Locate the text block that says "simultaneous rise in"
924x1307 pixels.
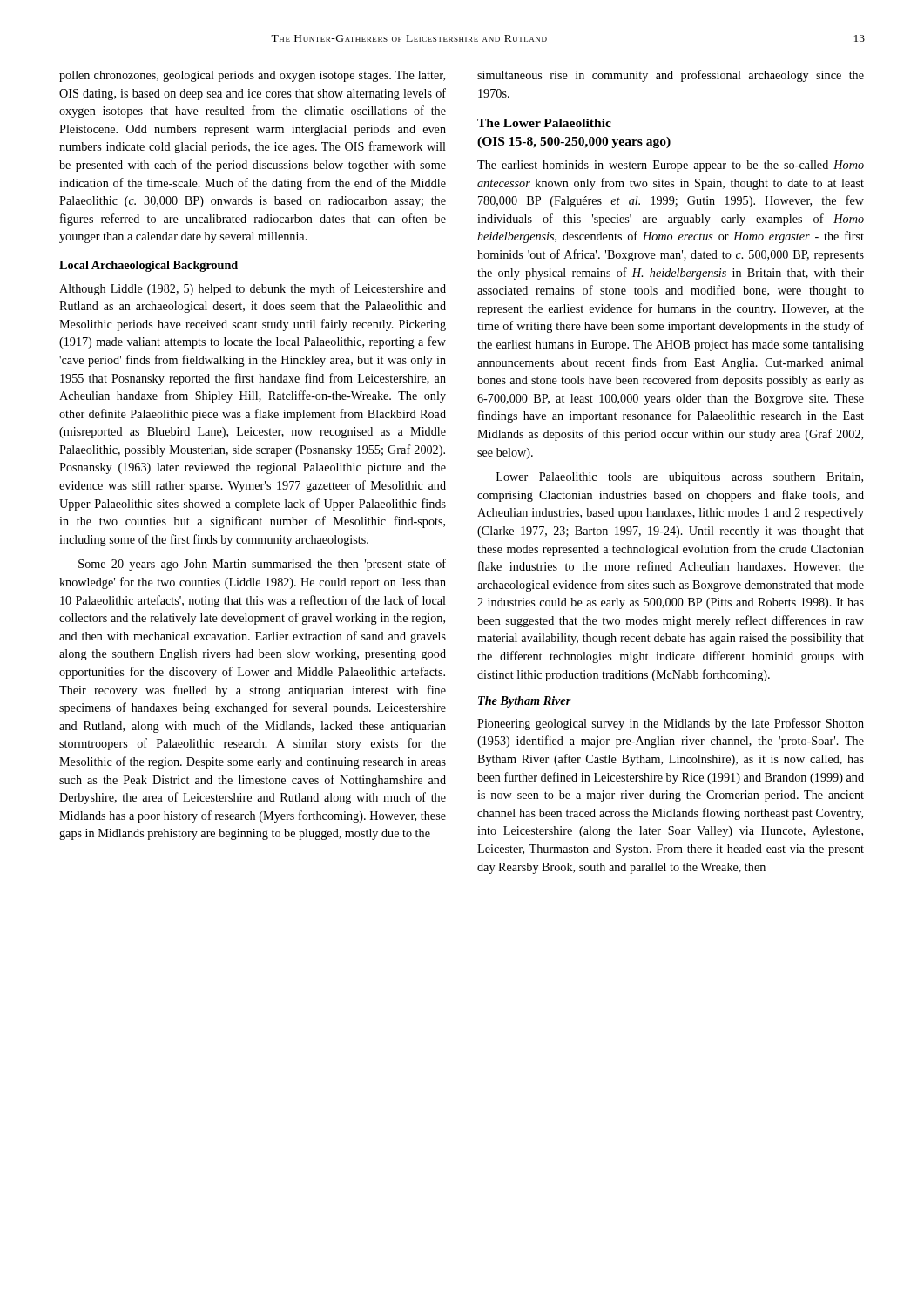coord(671,84)
